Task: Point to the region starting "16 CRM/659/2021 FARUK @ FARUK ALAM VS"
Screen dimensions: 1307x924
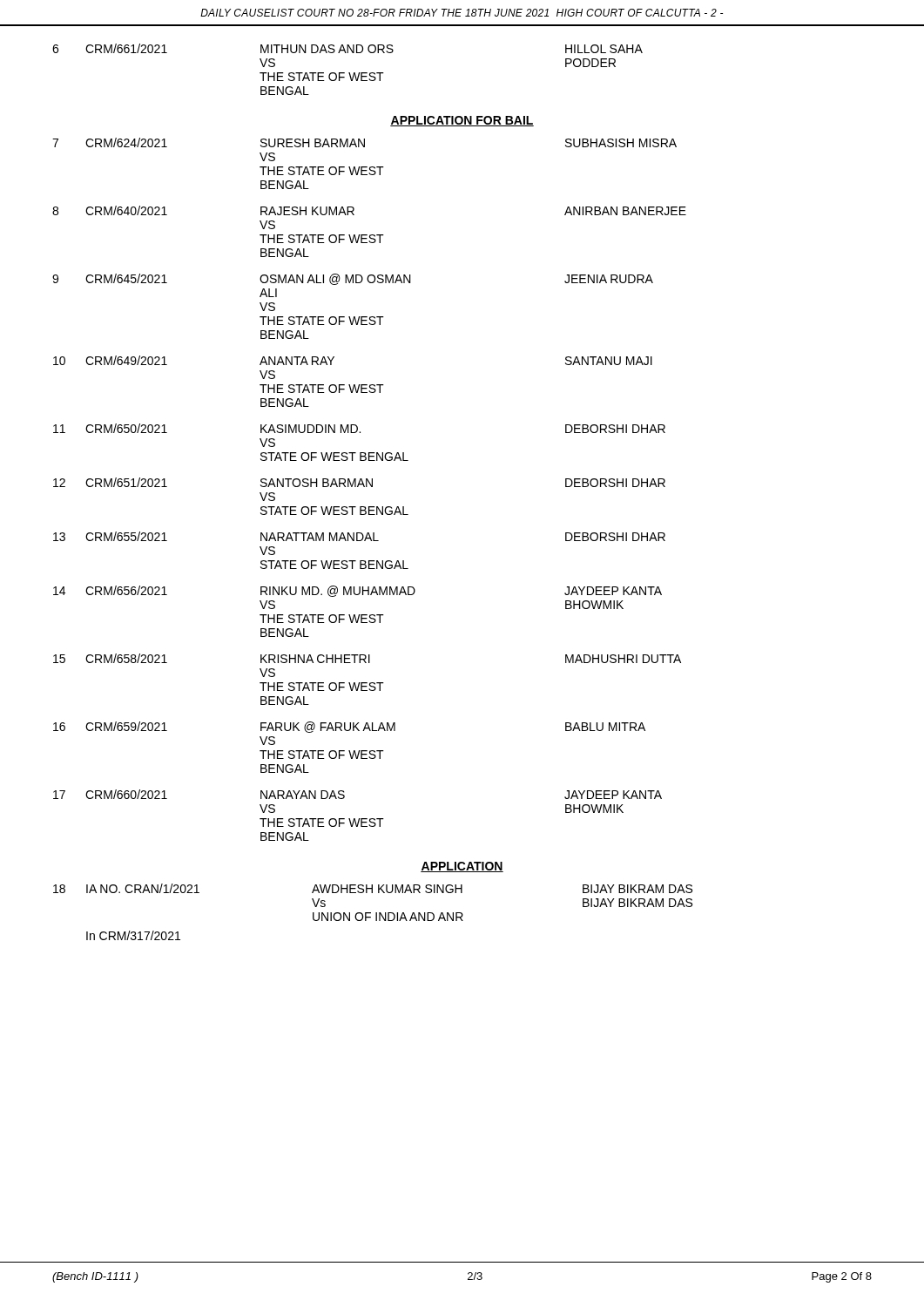Action: coord(349,727)
